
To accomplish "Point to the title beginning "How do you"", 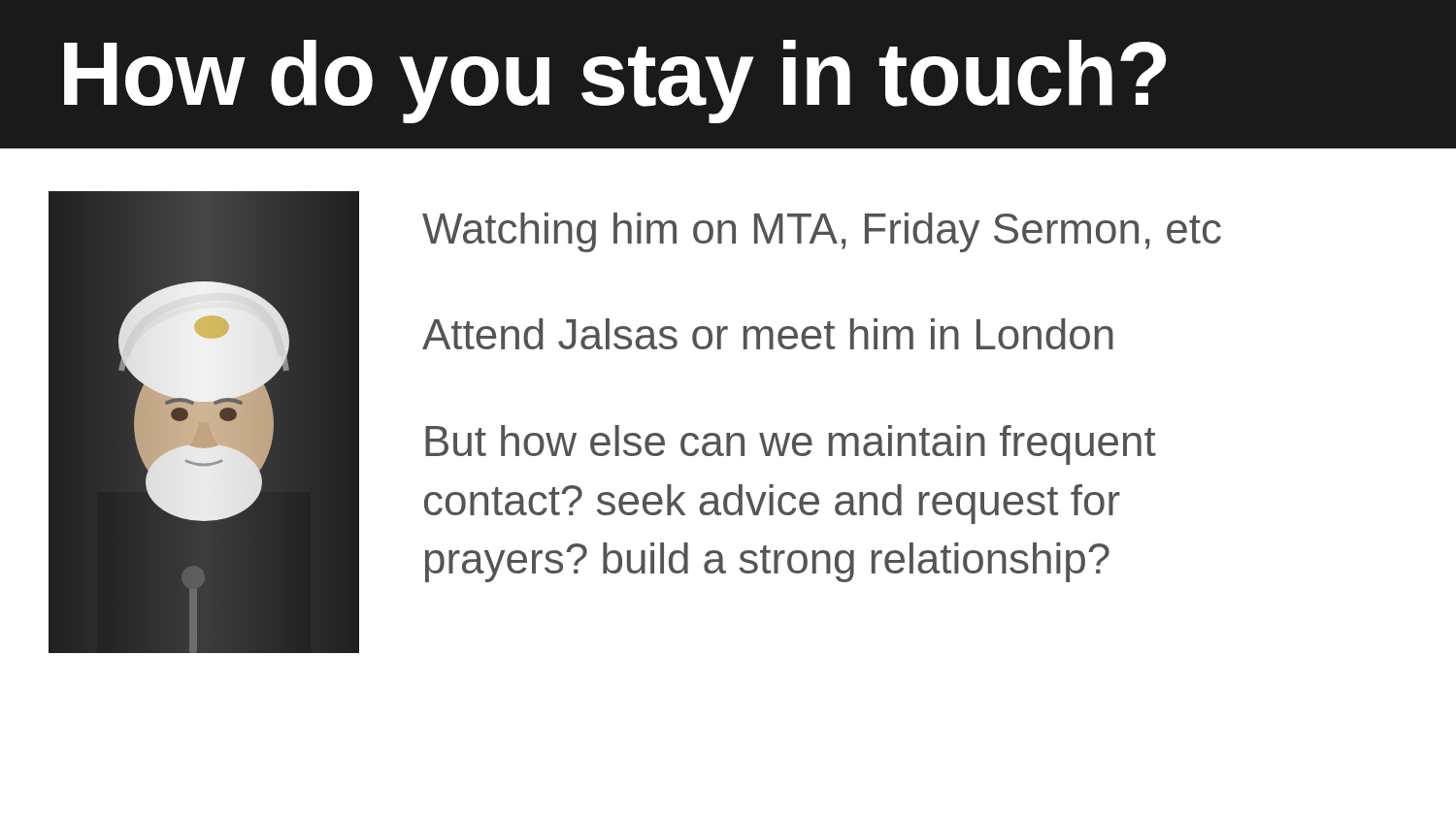I will (728, 74).
